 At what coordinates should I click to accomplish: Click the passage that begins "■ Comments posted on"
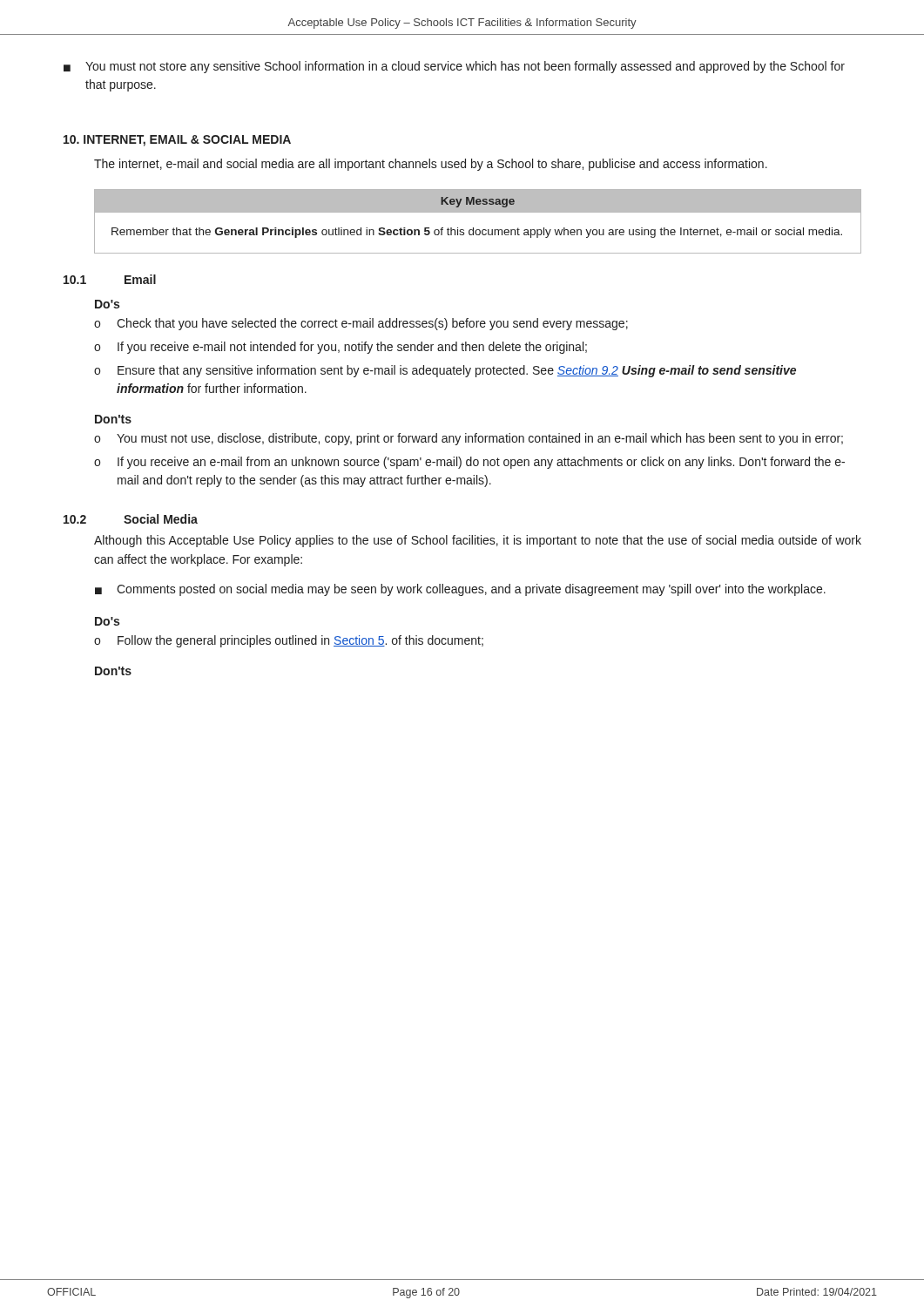tap(478, 590)
